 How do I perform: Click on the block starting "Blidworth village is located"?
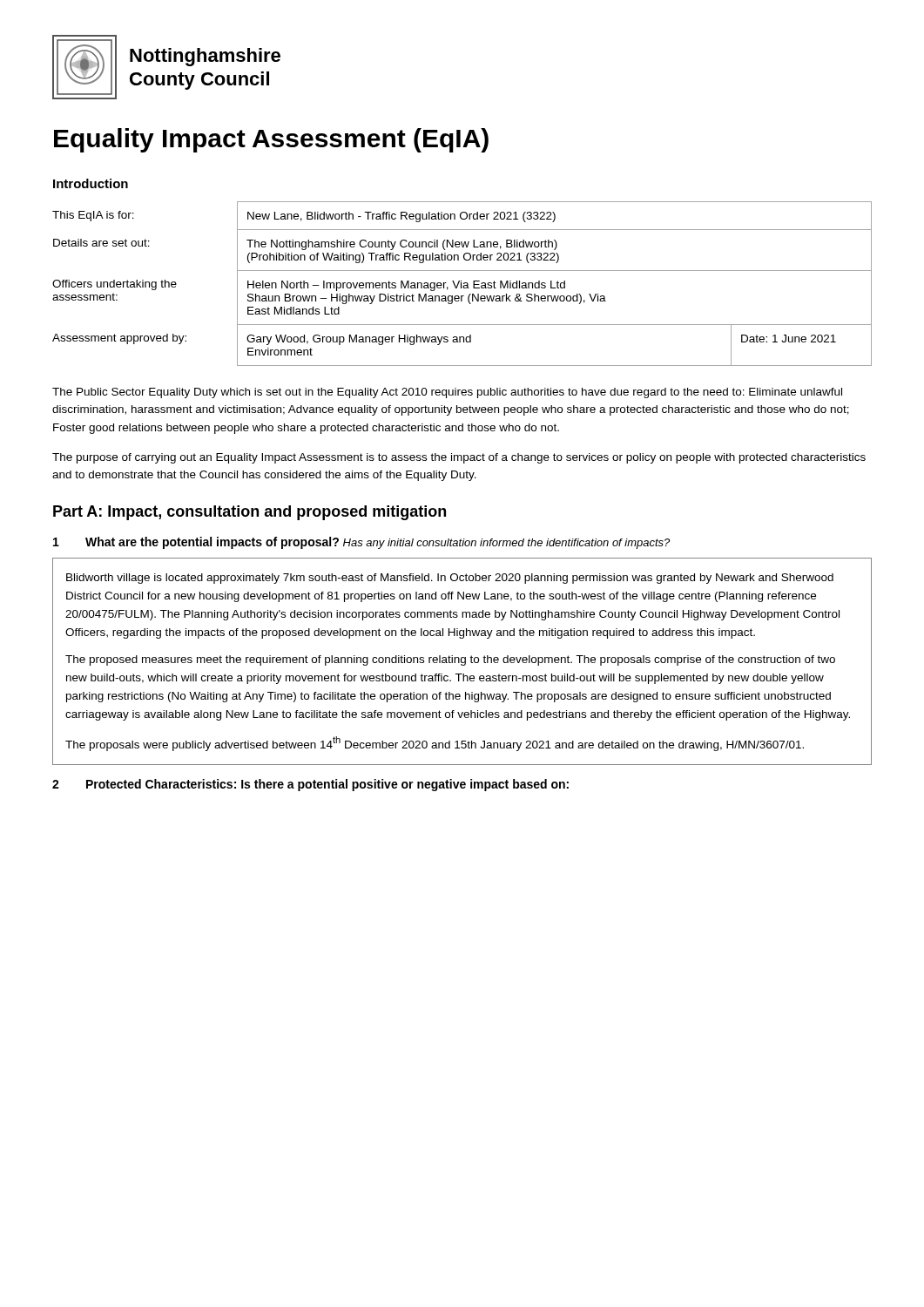point(462,661)
